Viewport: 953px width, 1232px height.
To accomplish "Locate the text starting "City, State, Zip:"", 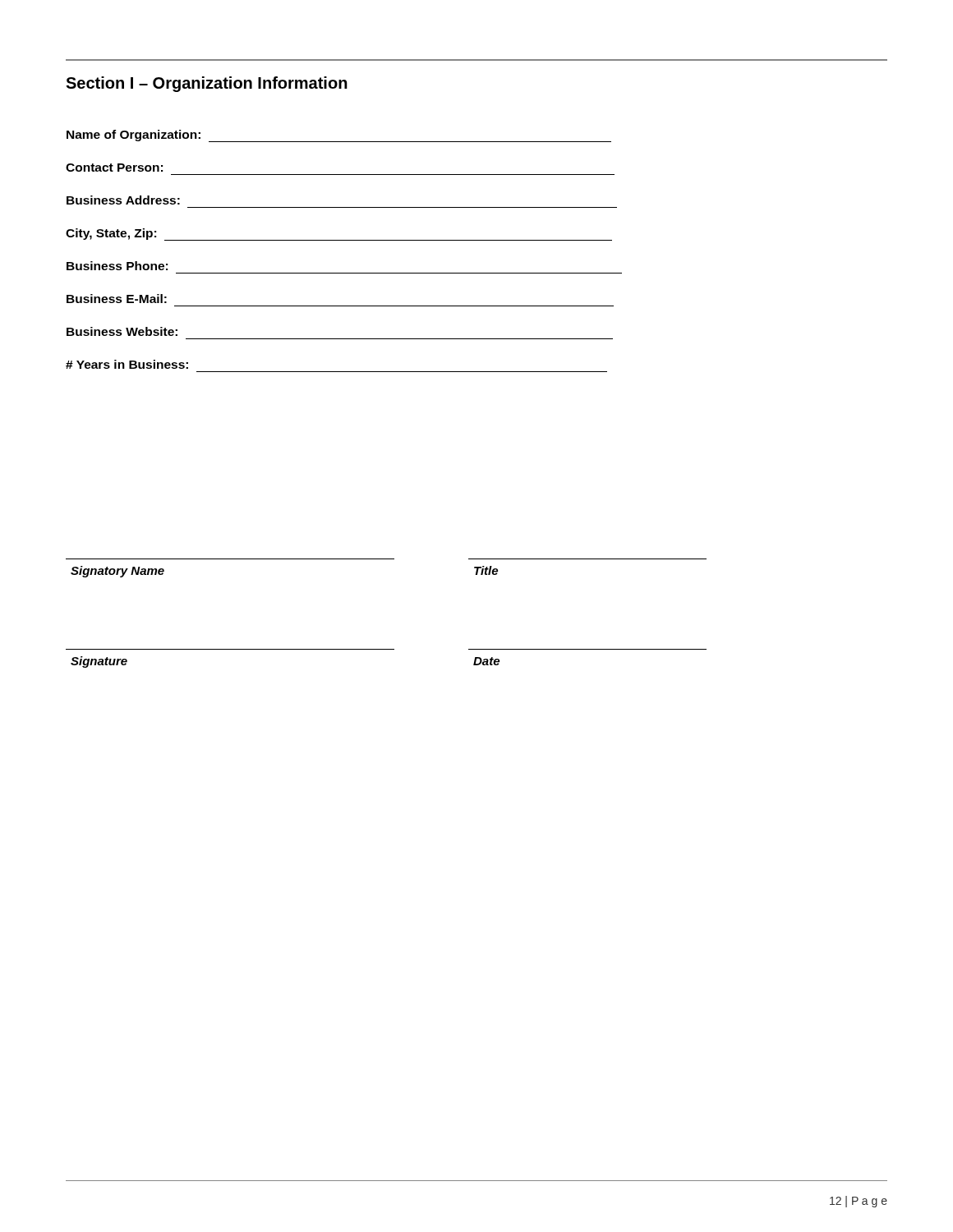I will pos(339,233).
